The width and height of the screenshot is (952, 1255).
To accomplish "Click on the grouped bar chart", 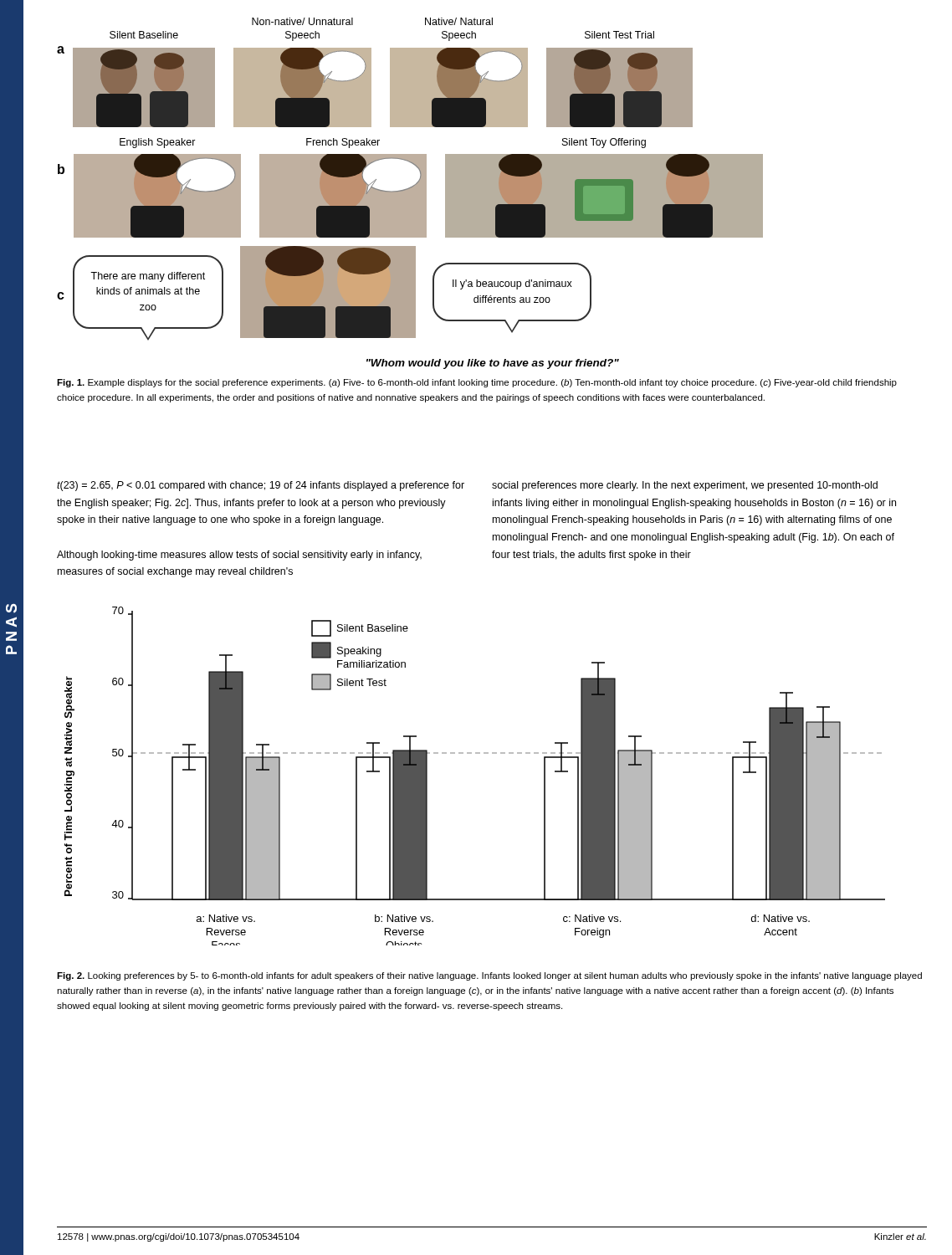I will (x=492, y=771).
